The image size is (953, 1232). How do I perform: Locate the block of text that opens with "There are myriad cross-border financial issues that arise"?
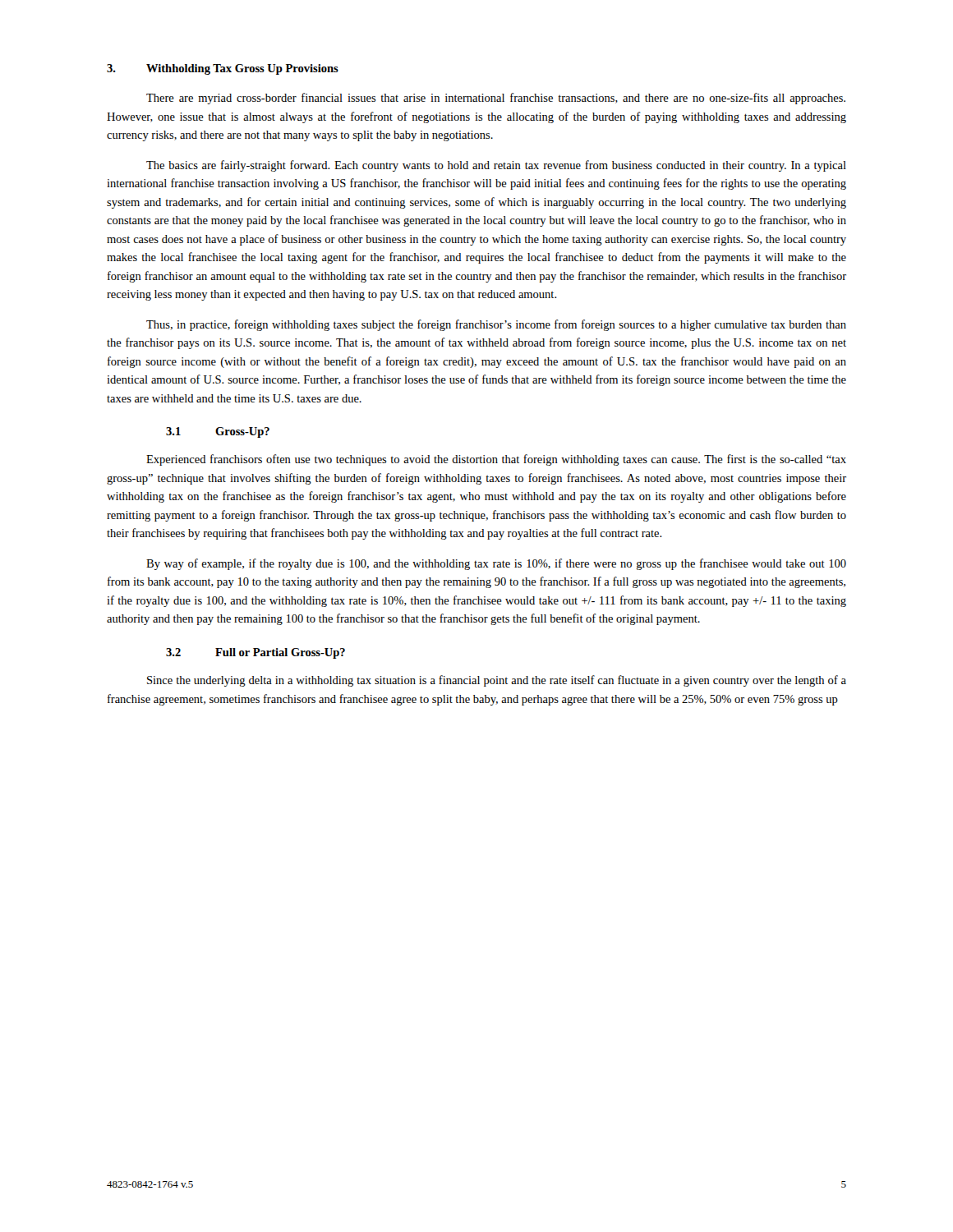tap(476, 117)
